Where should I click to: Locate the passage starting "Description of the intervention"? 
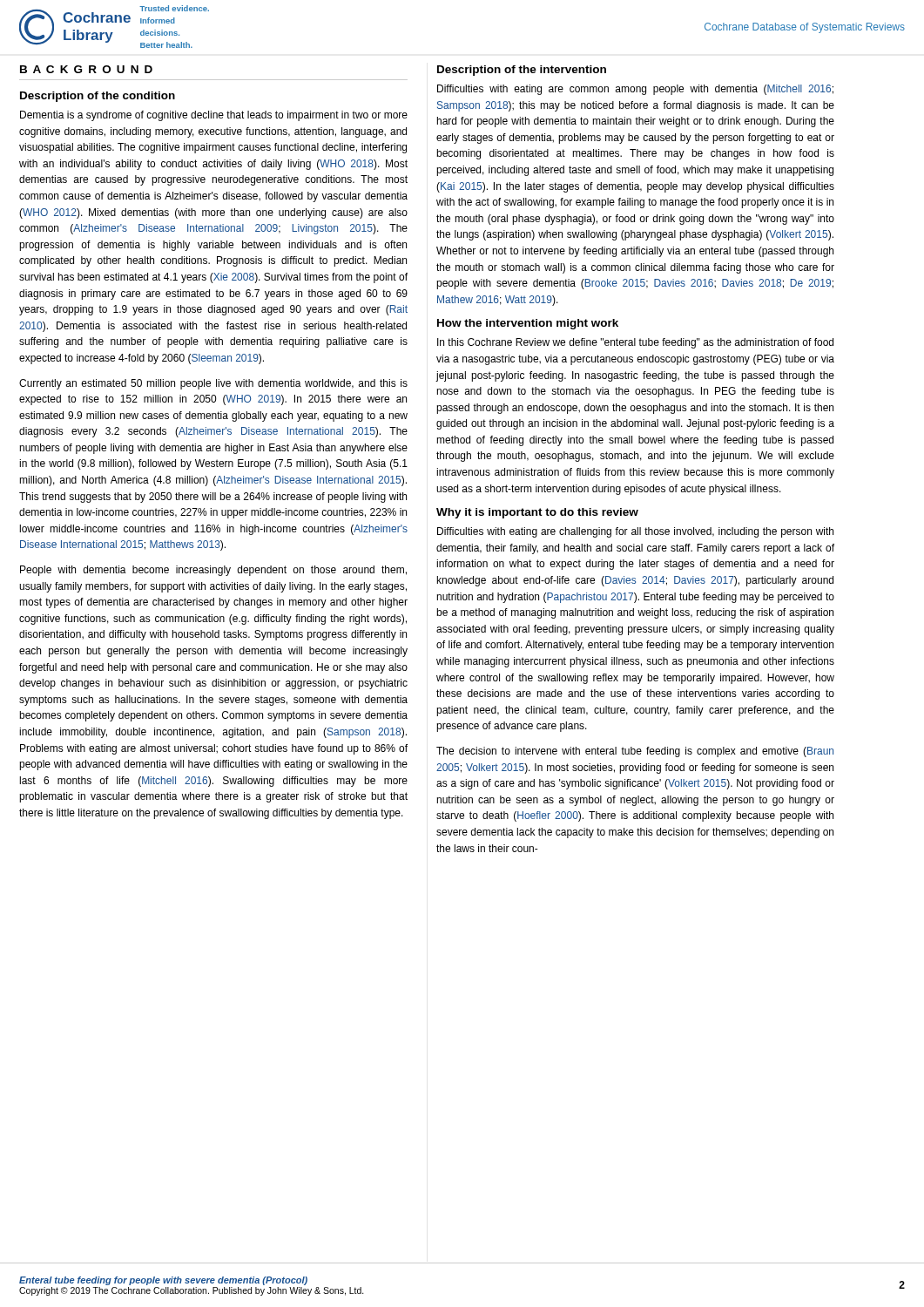522,69
